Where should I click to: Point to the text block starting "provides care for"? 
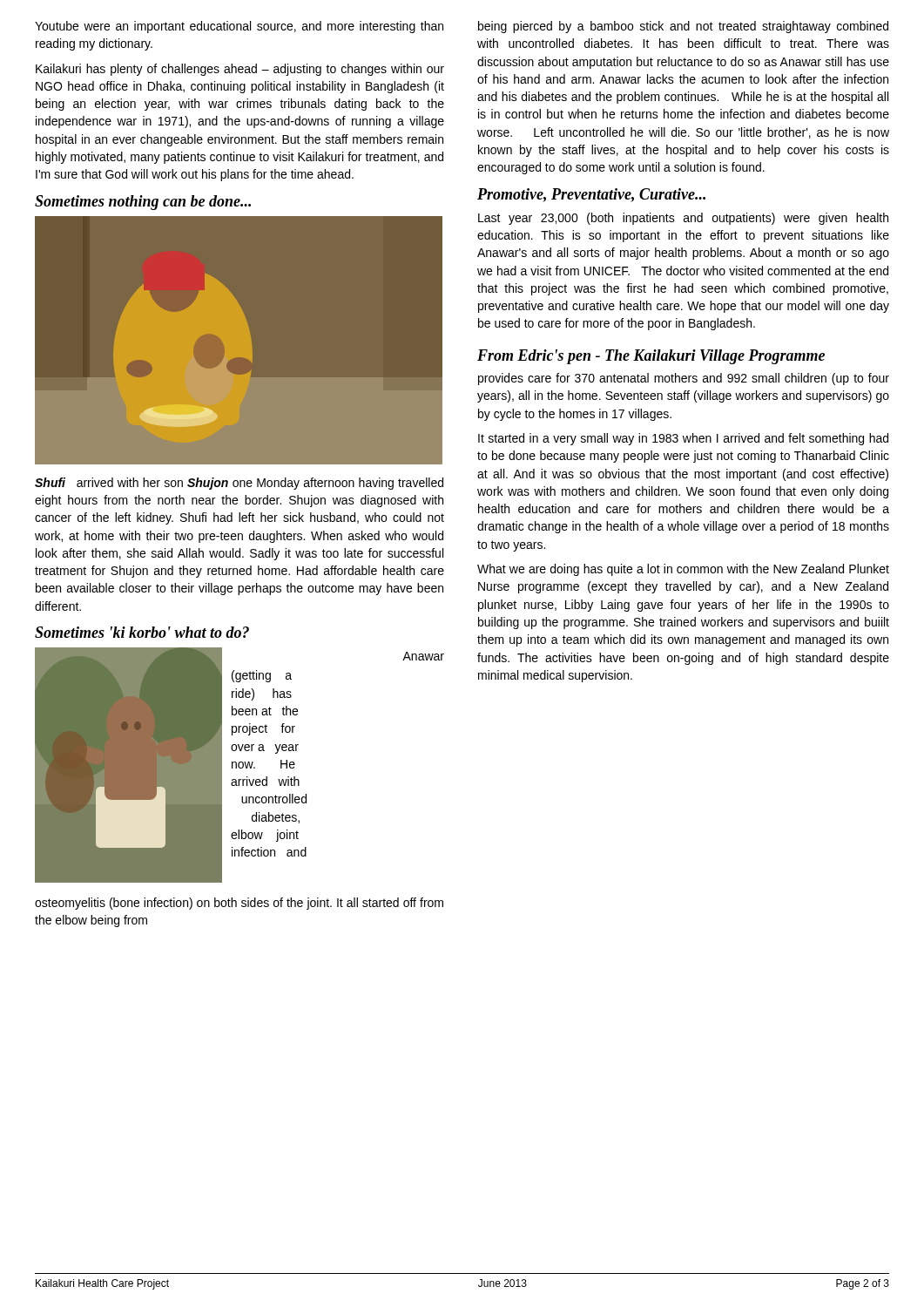(x=683, y=396)
